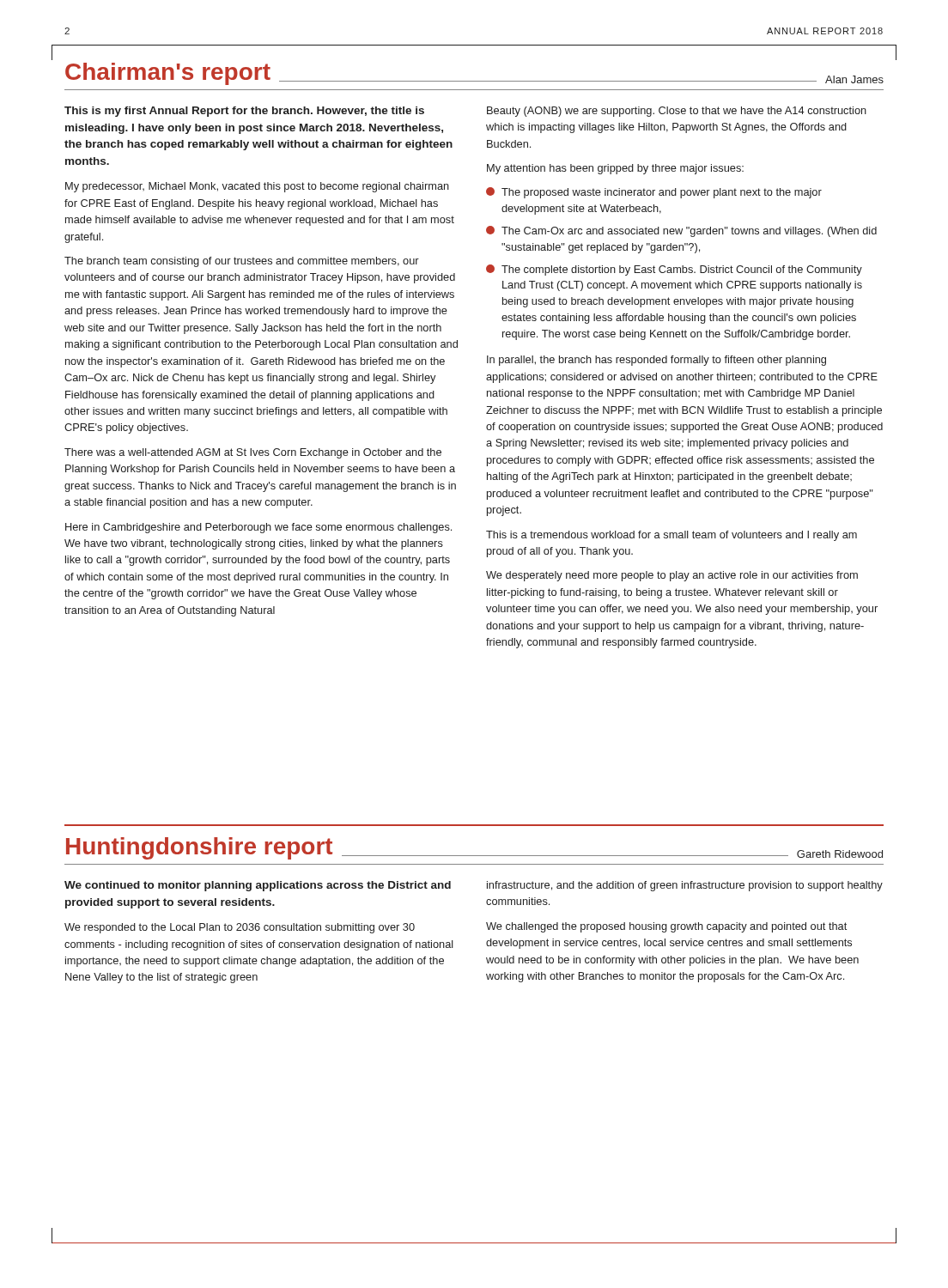This screenshot has height=1288, width=948.
Task: Locate the block of text that opens with "This is my first Annual Report"
Action: click(x=259, y=136)
